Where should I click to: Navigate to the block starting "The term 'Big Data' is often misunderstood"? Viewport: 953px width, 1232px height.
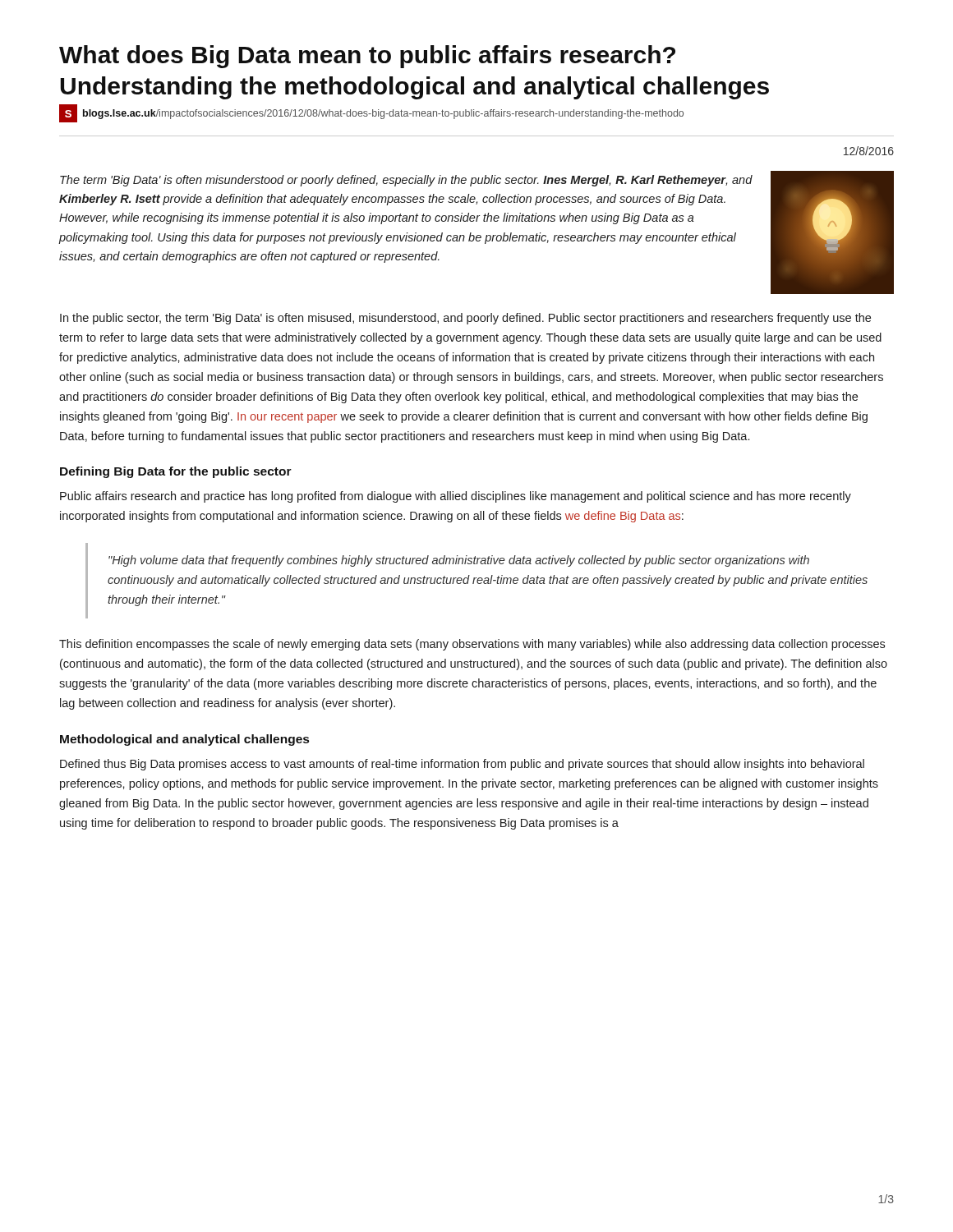406,218
